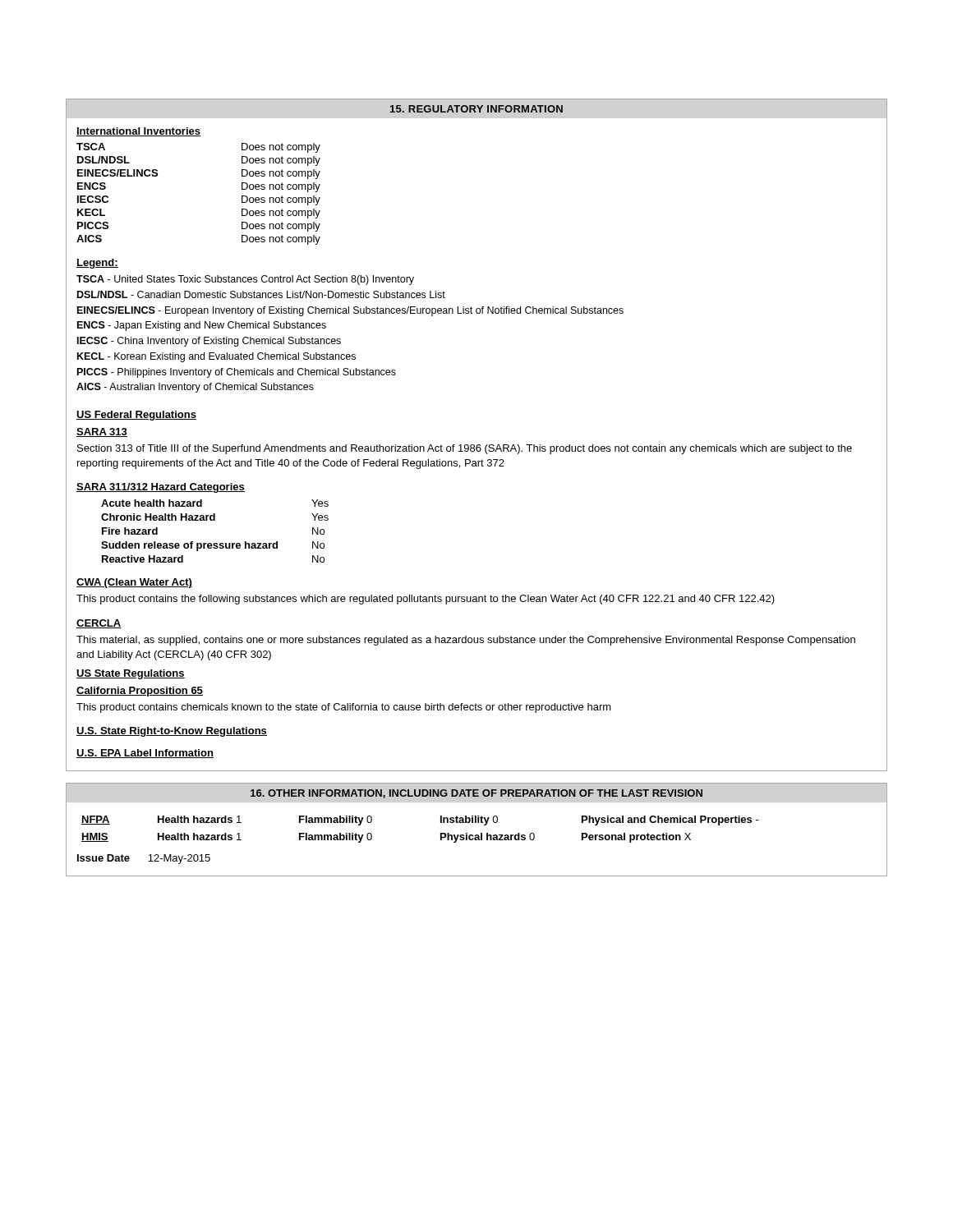953x1232 pixels.
Task: Navigate to the text block starting "California Proposition 65"
Action: point(140,690)
